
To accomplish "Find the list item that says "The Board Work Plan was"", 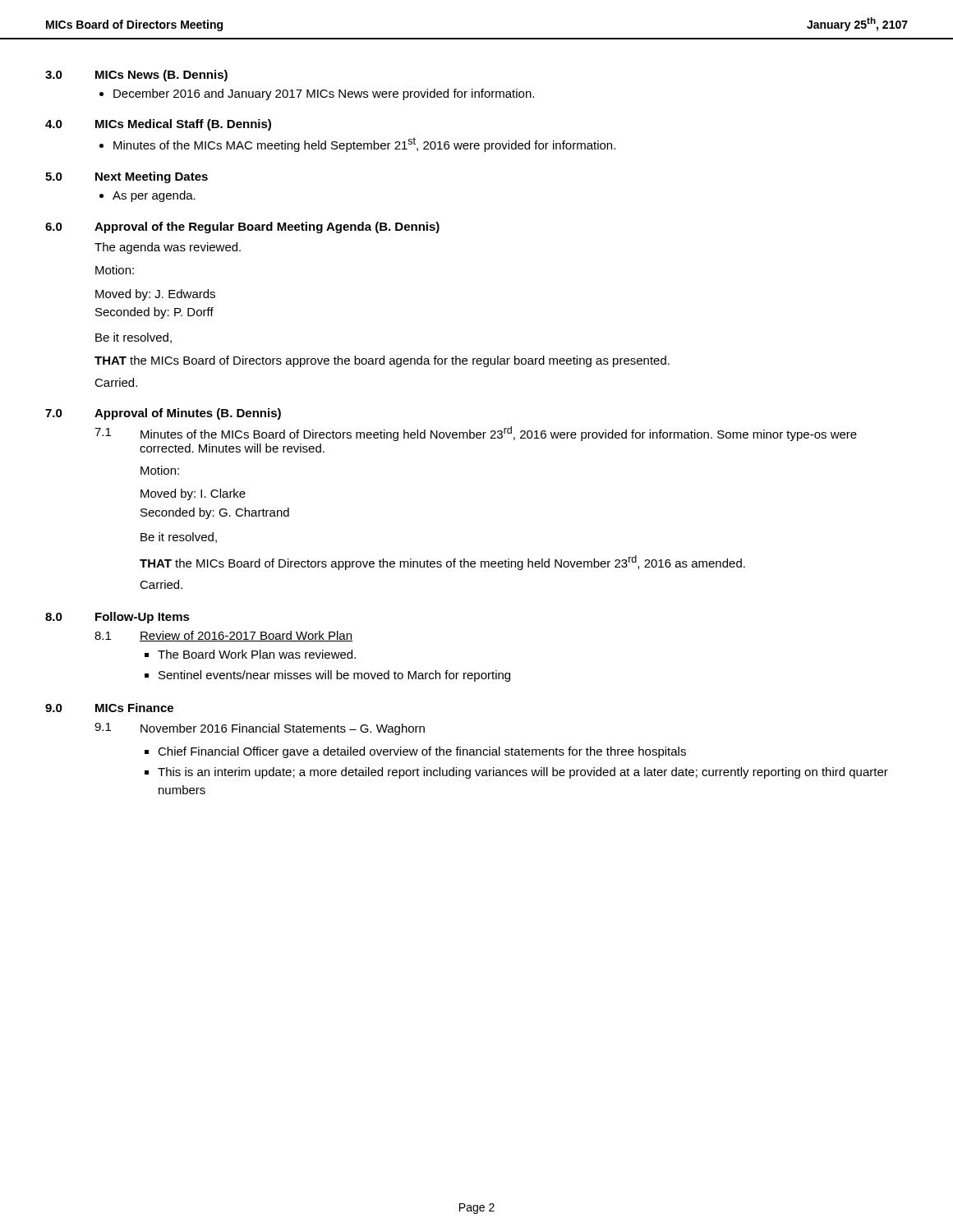I will click(257, 654).
